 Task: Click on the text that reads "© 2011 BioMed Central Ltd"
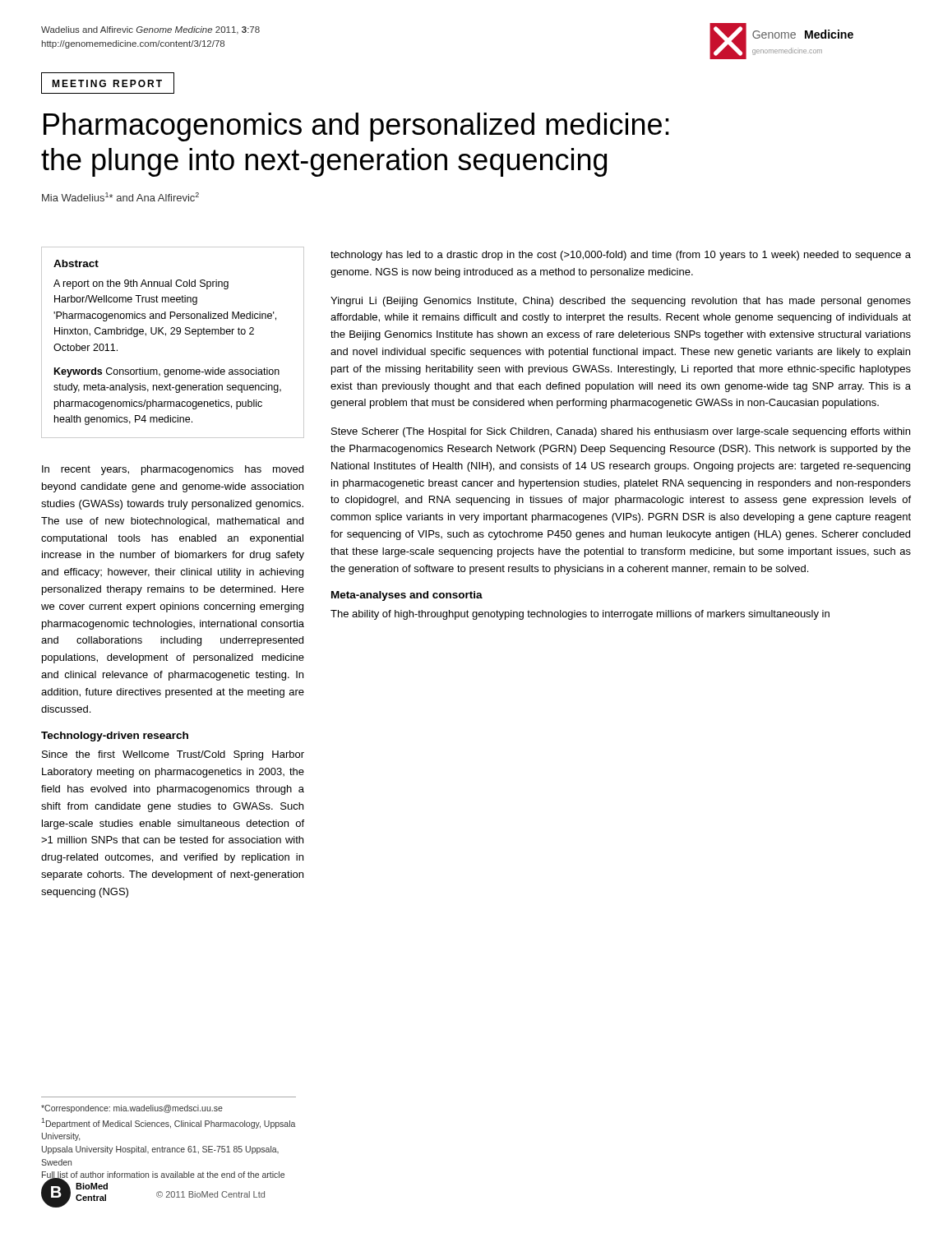tap(211, 1194)
